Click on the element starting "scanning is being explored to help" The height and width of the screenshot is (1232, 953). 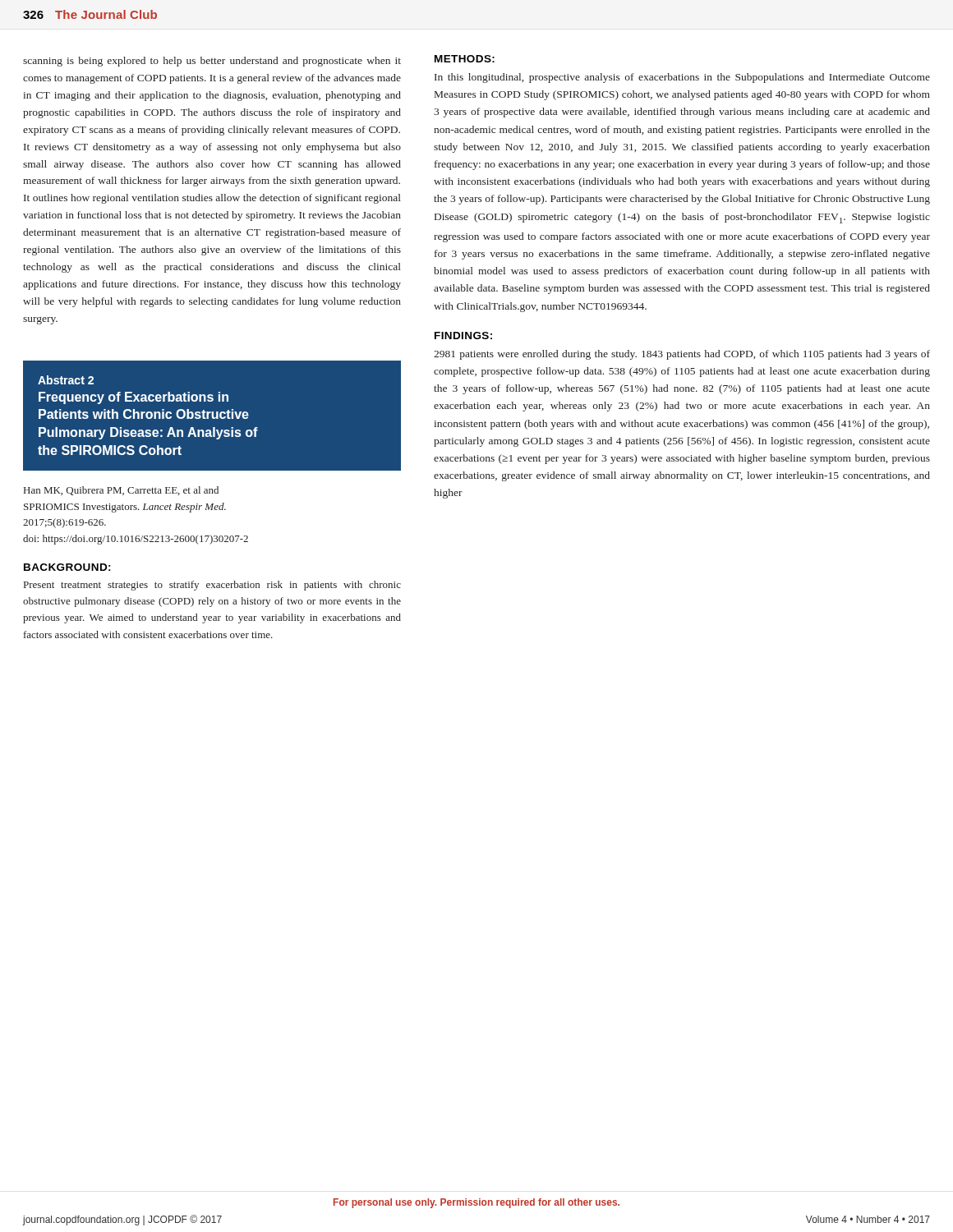tap(212, 189)
